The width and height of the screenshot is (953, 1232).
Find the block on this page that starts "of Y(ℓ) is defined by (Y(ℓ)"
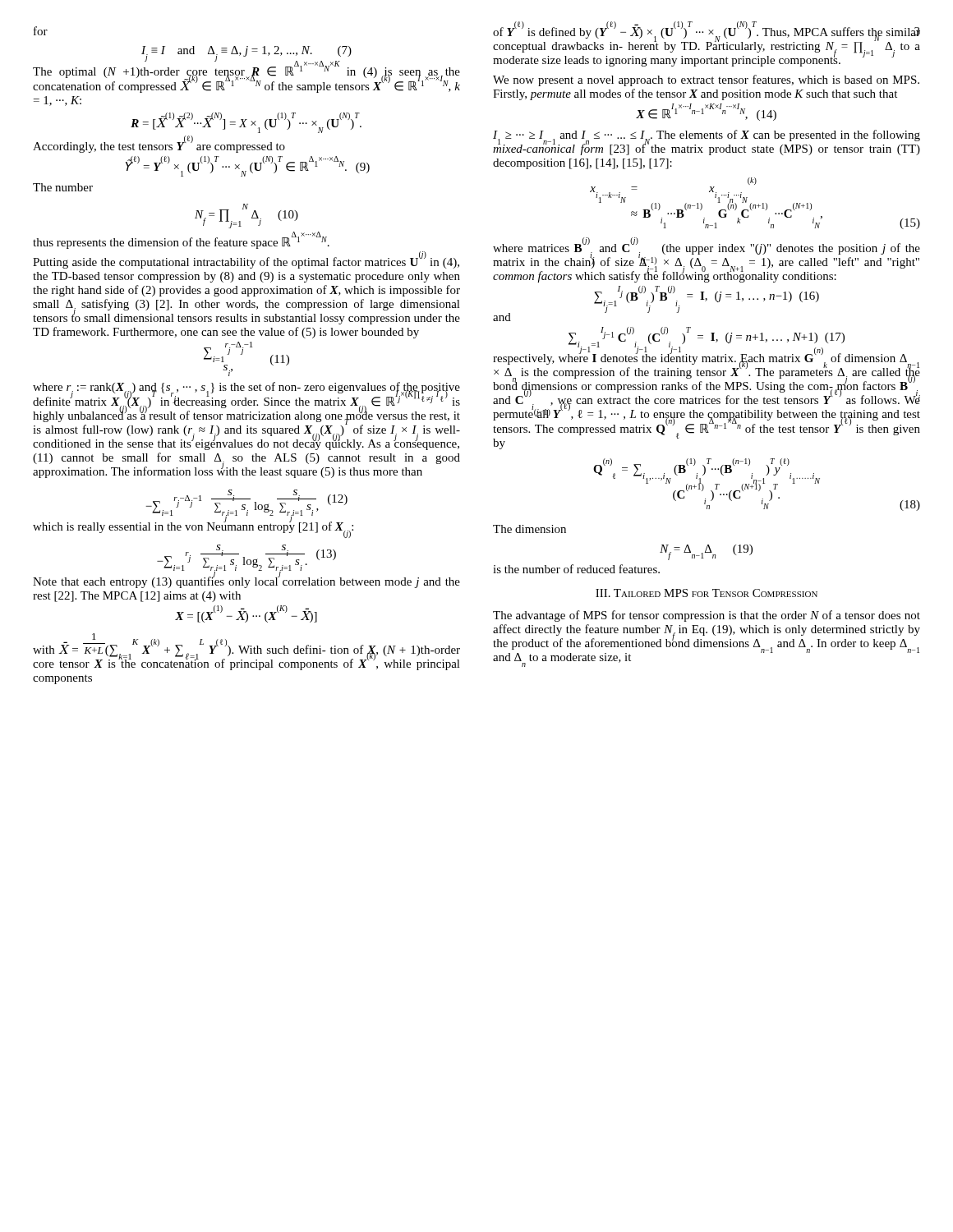coord(707,46)
